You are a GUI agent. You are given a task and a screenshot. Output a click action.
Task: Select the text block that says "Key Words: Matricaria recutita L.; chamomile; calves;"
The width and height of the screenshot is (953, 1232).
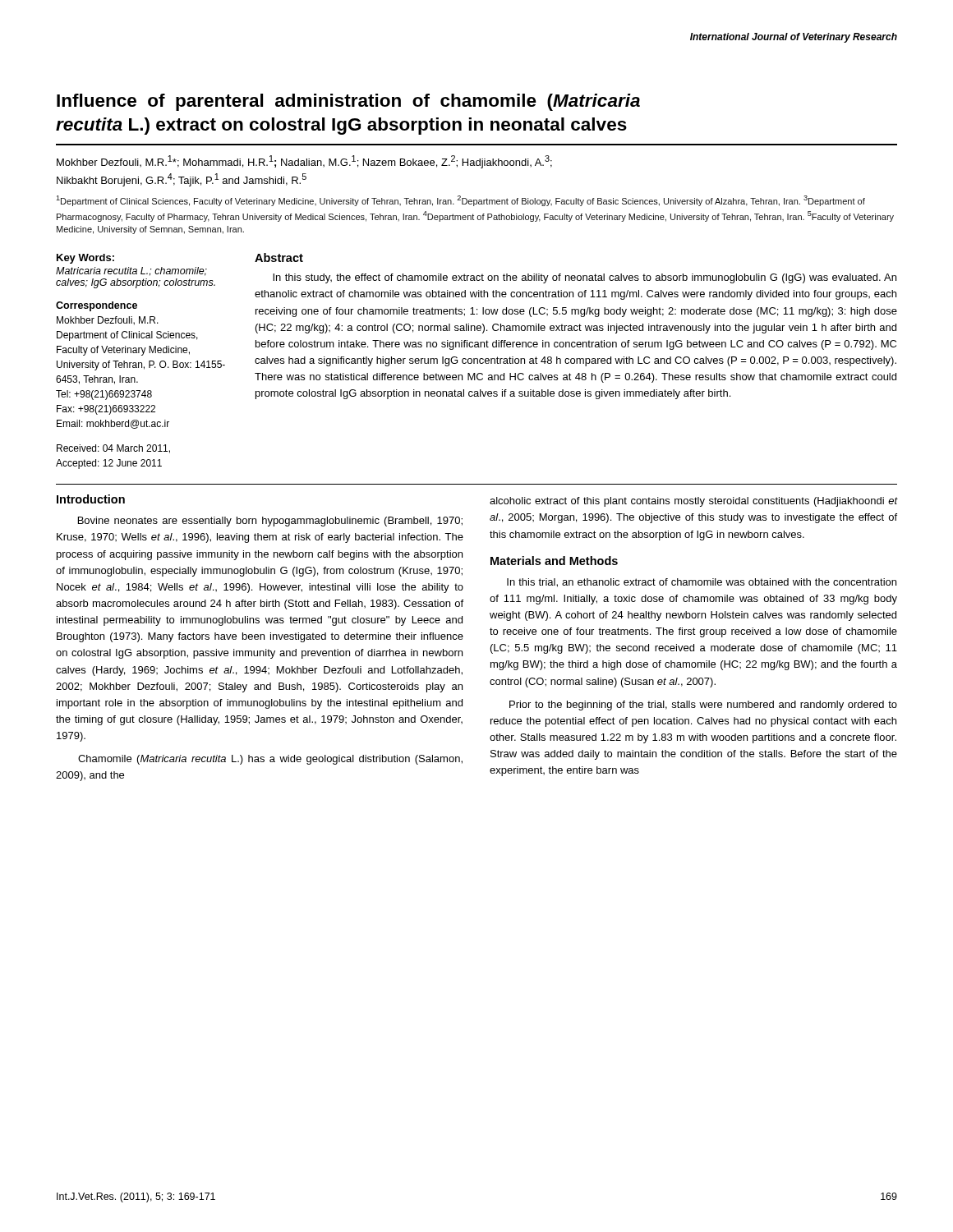pos(142,270)
